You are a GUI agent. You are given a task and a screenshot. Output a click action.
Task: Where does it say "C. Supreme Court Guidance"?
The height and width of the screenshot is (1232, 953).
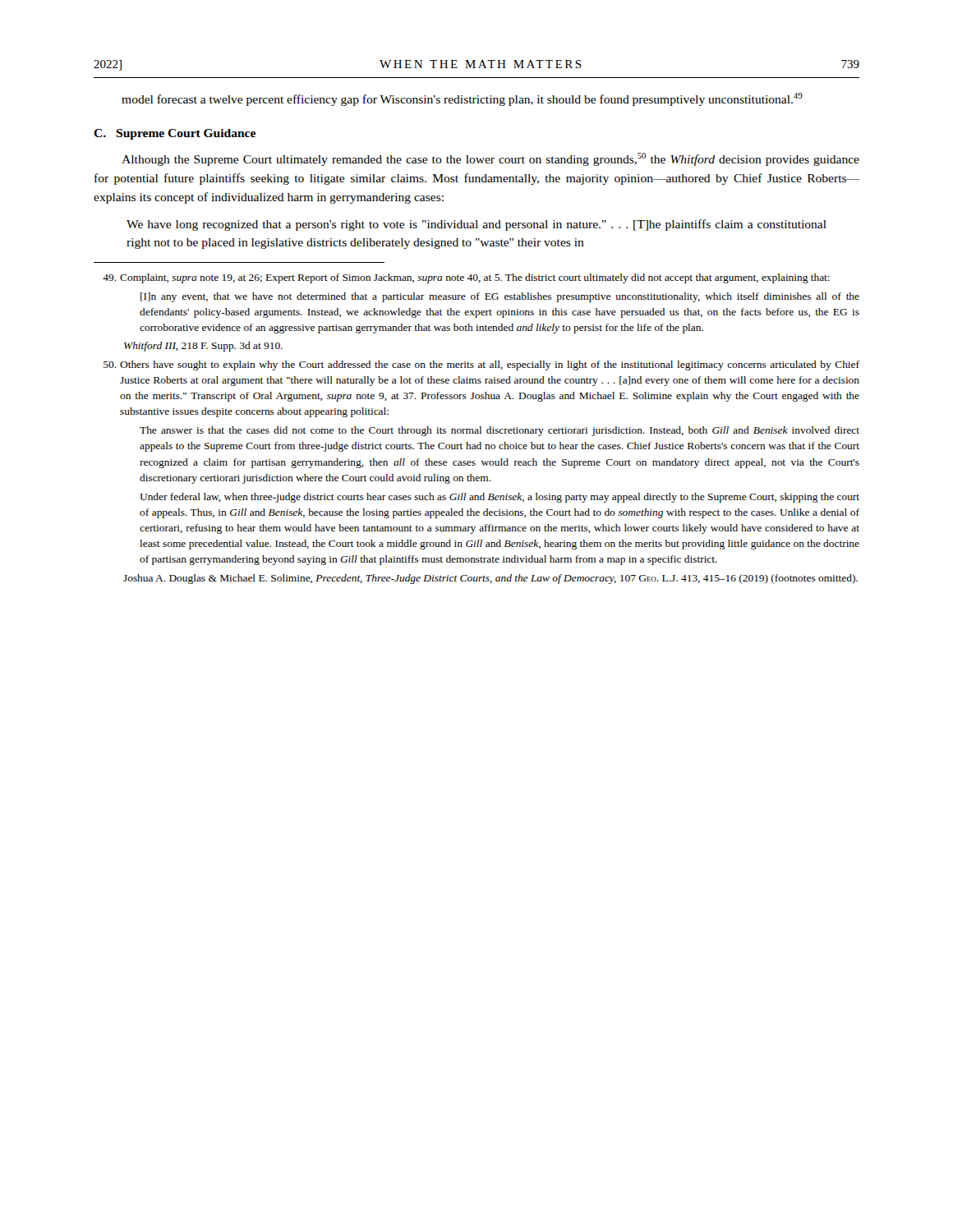click(x=175, y=133)
